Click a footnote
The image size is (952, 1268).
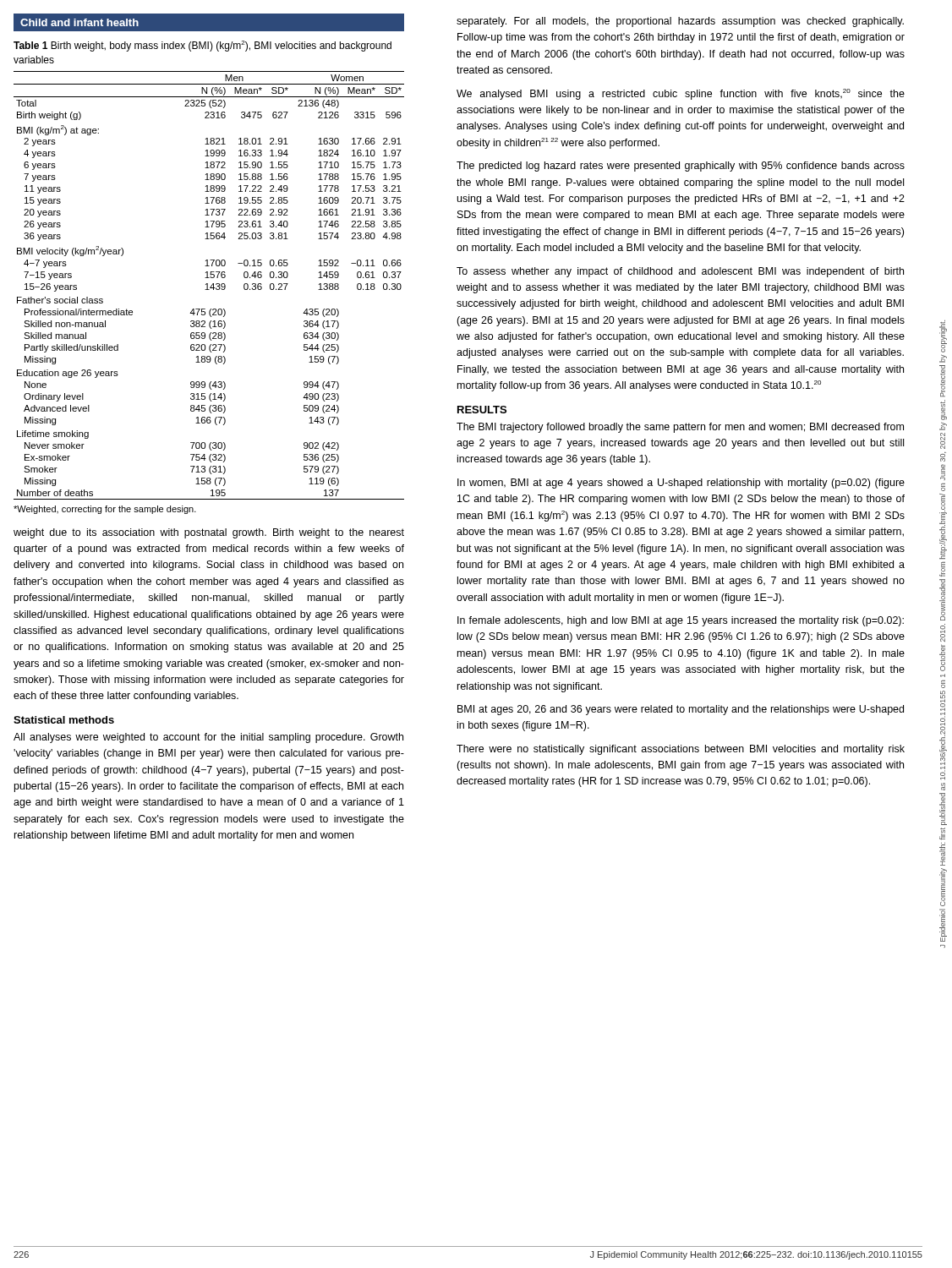pos(105,509)
